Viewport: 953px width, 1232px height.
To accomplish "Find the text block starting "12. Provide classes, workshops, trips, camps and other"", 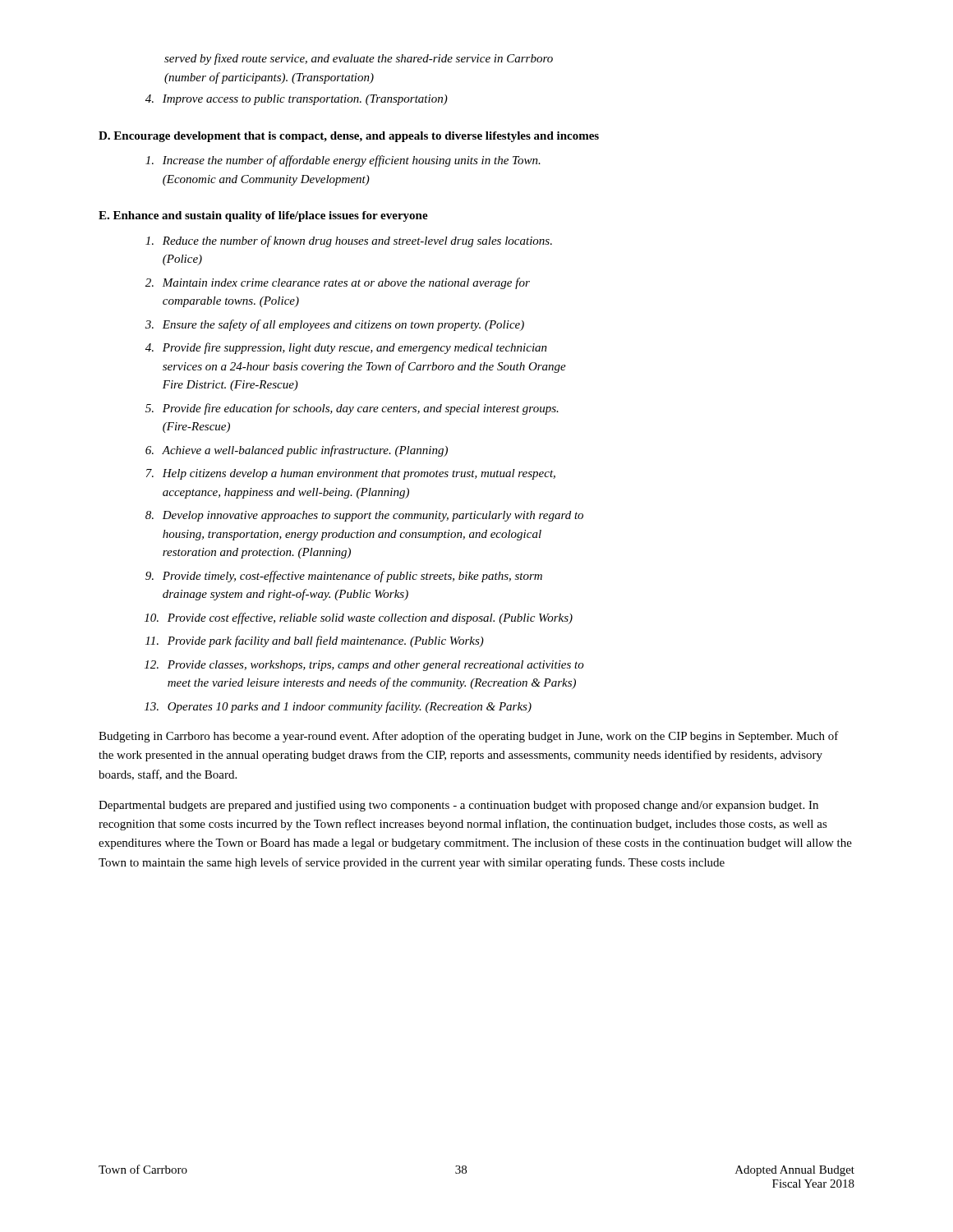I will (492, 674).
